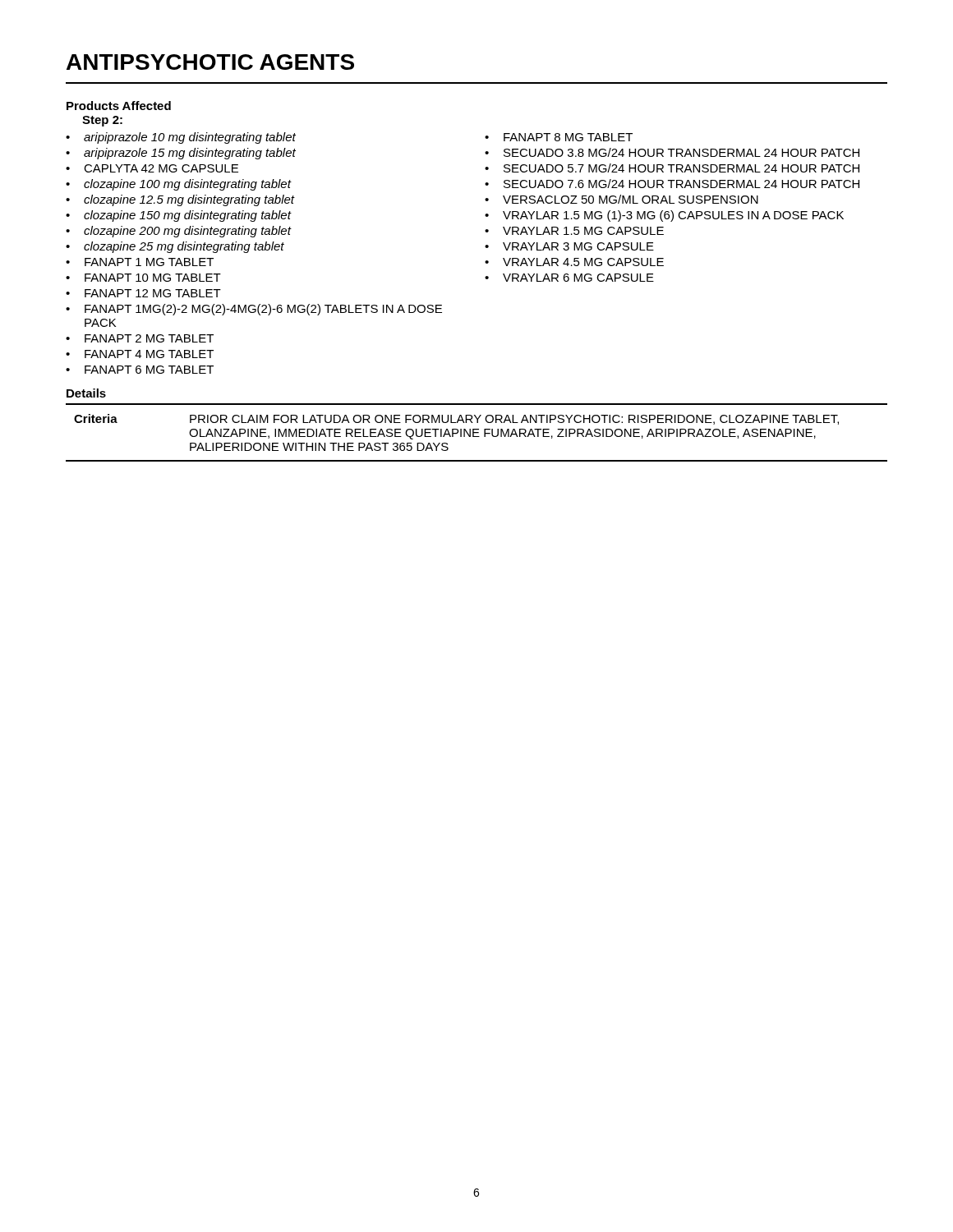Click on the element starting "• aripiprazole 10 mg disintegrating tablet"

[267, 137]
